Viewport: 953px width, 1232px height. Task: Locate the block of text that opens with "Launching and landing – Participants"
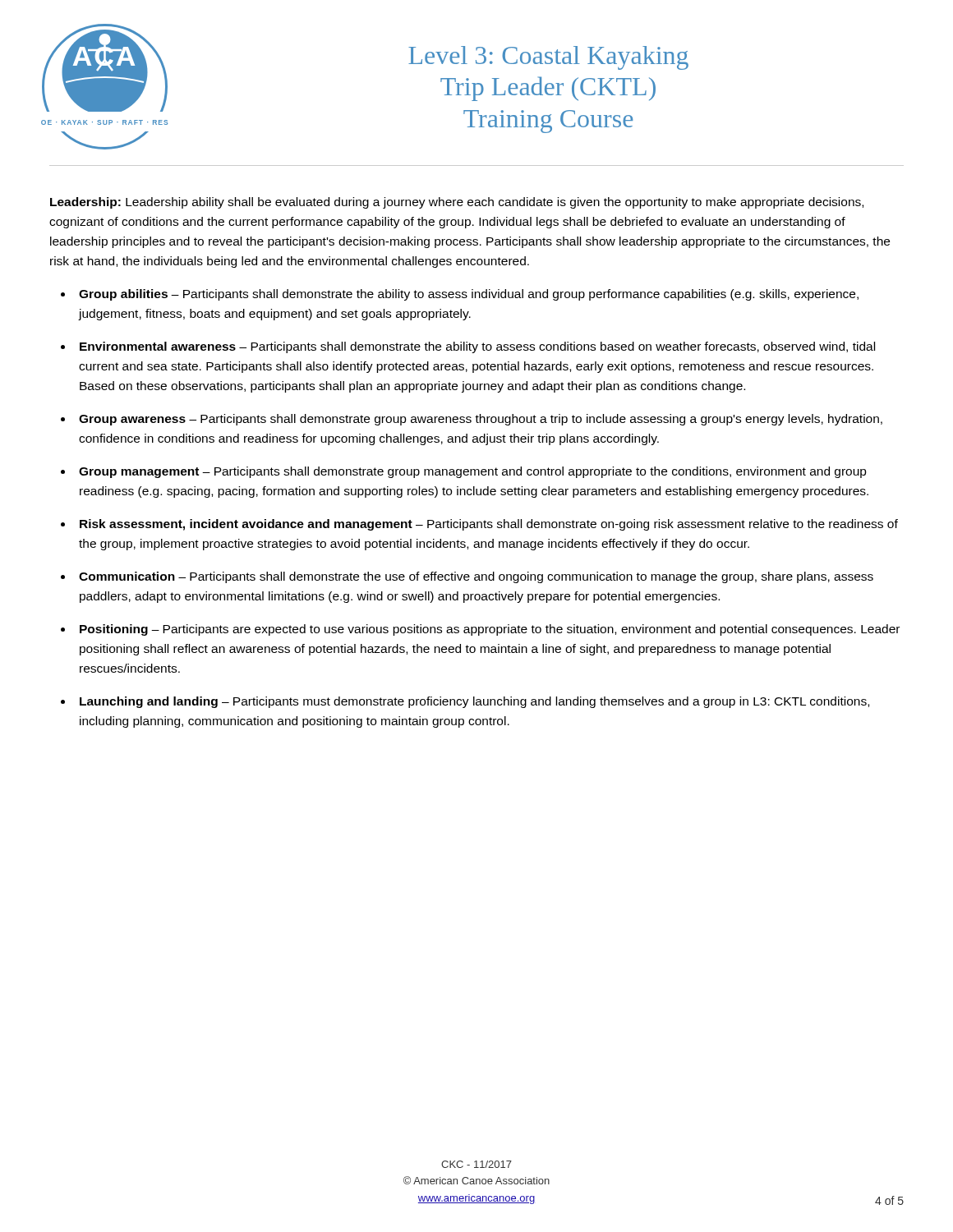pos(475,711)
